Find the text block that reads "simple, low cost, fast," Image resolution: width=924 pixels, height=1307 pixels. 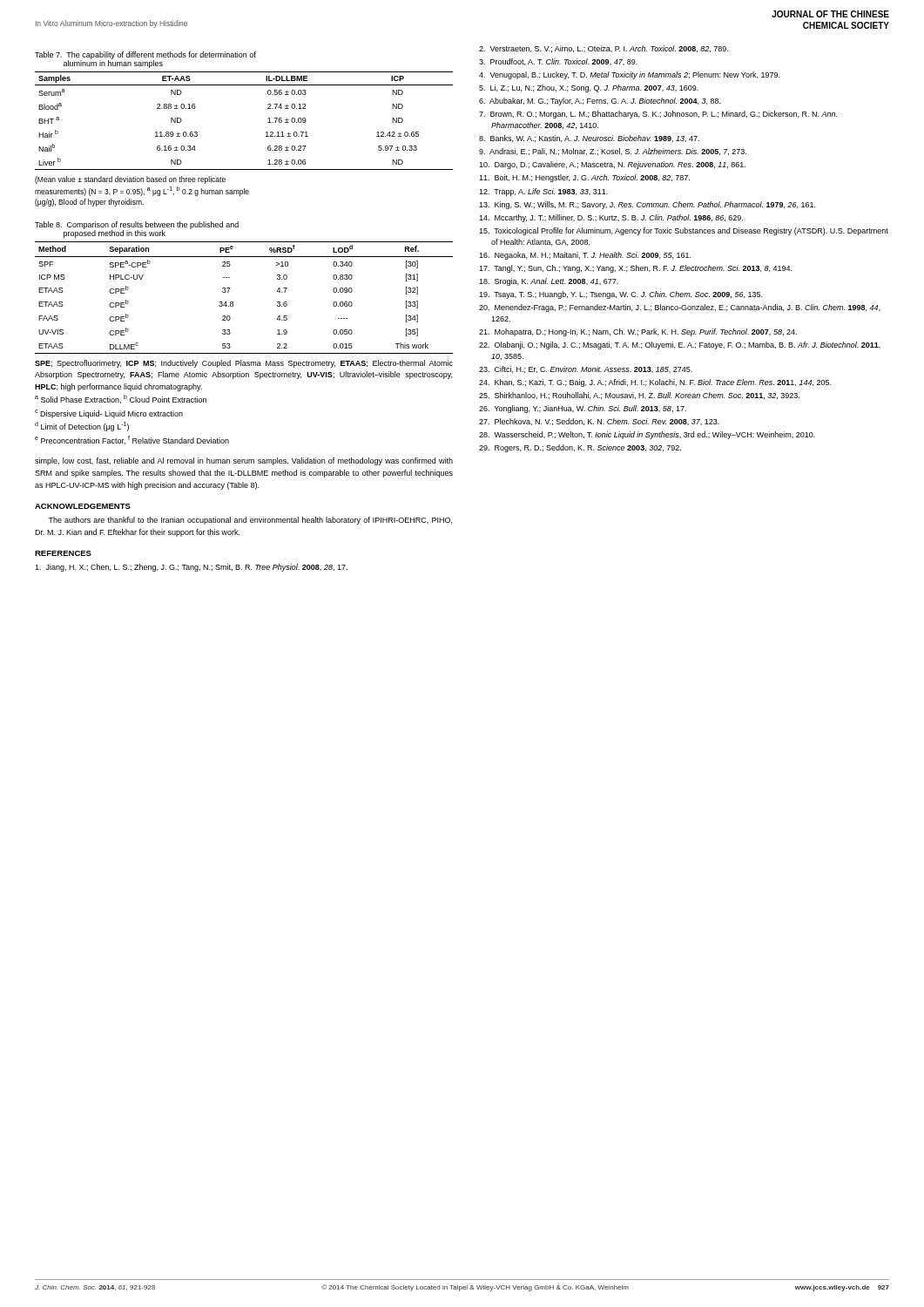(x=244, y=473)
